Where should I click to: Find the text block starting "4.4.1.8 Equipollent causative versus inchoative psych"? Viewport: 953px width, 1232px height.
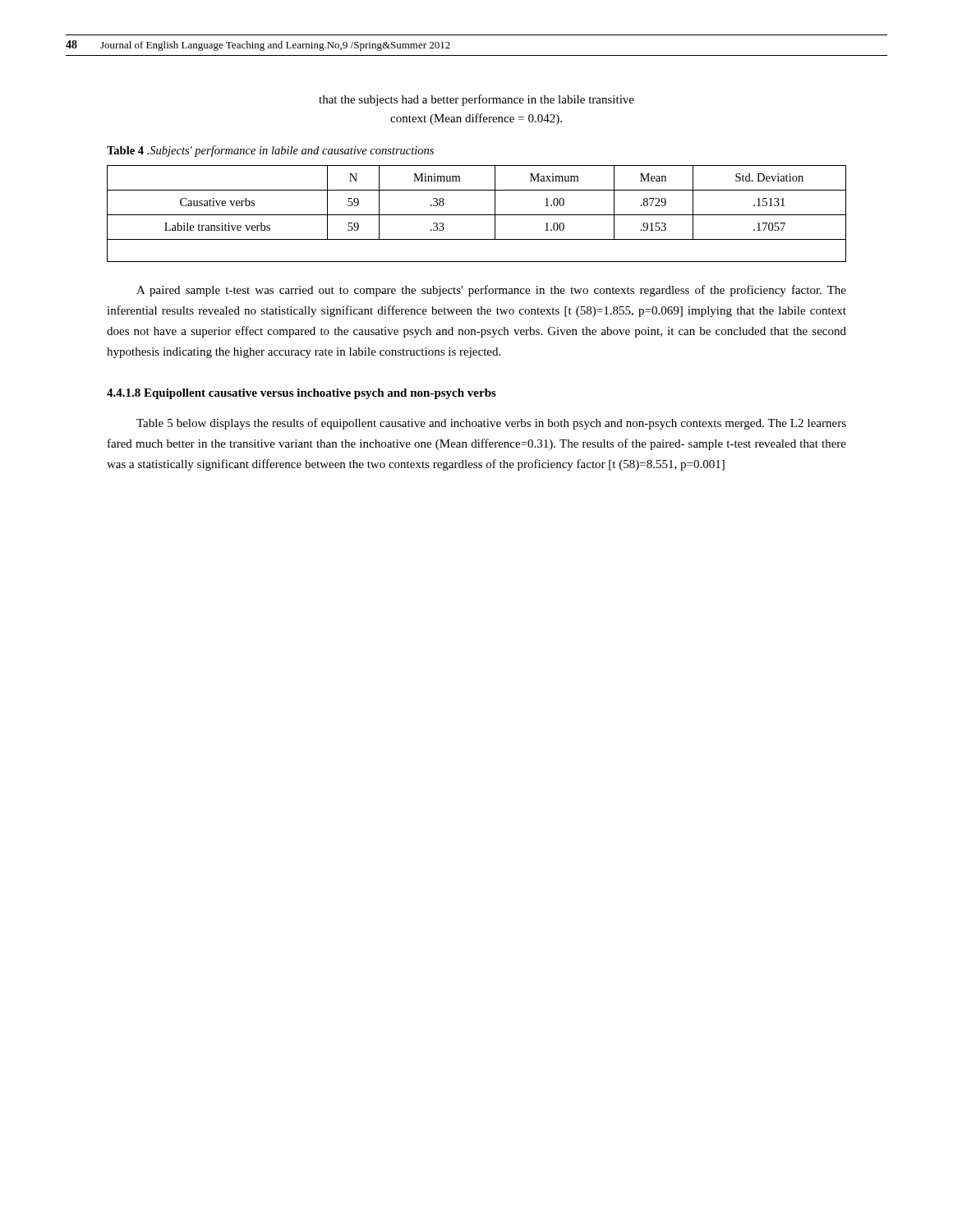click(x=301, y=393)
